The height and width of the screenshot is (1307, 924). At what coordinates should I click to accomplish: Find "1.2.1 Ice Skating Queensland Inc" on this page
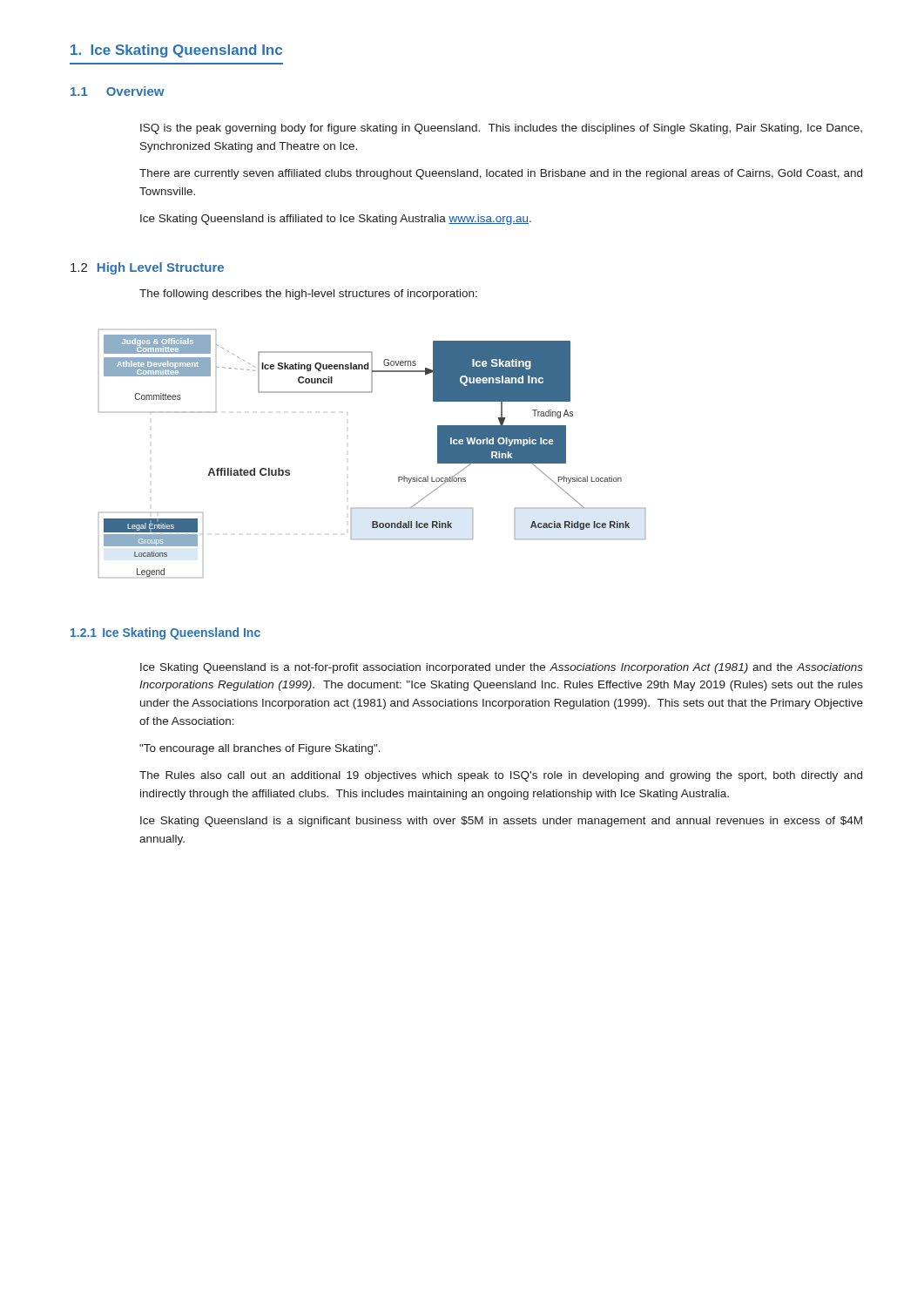(165, 632)
